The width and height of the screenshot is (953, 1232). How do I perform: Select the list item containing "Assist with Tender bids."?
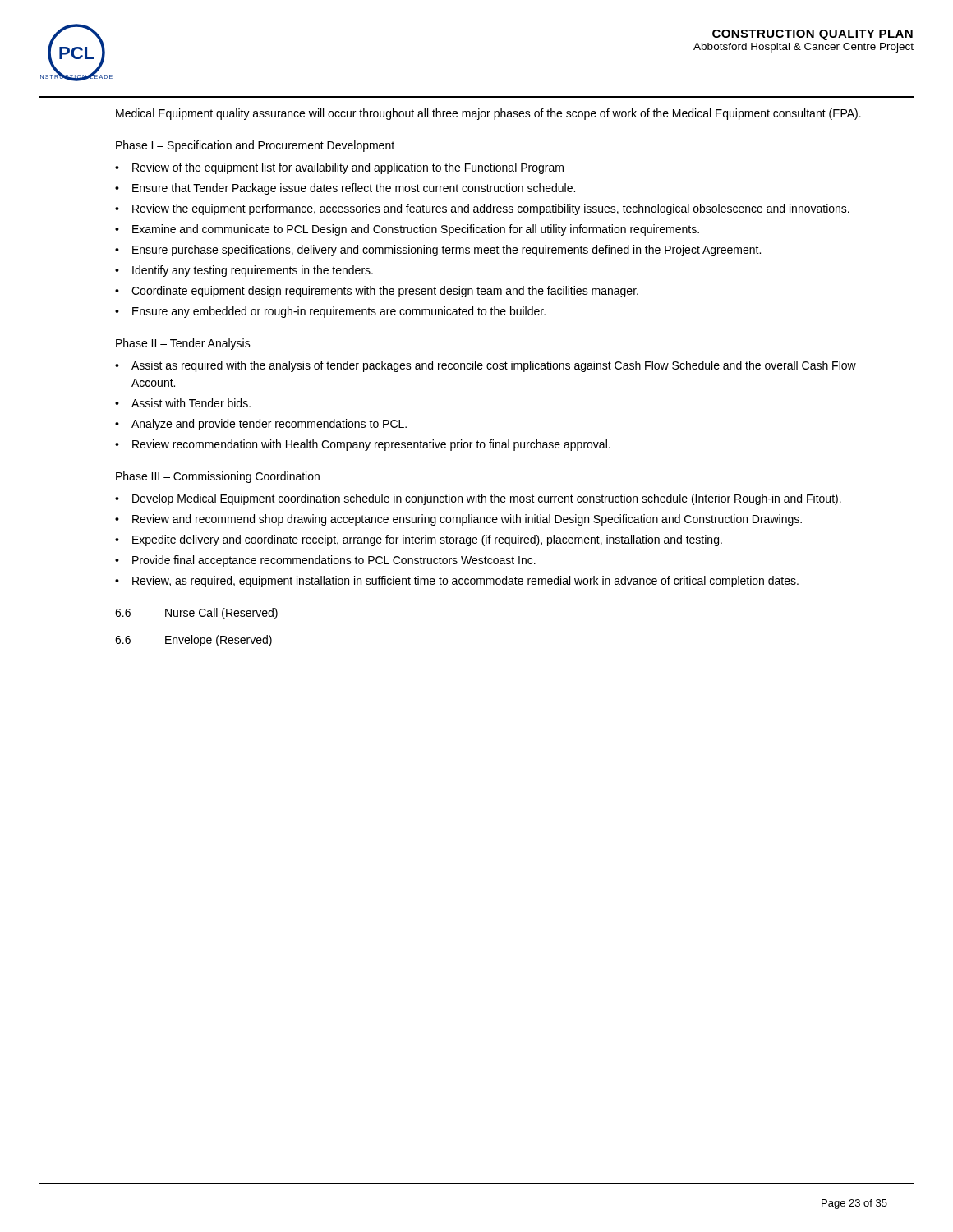pyautogui.click(x=191, y=403)
